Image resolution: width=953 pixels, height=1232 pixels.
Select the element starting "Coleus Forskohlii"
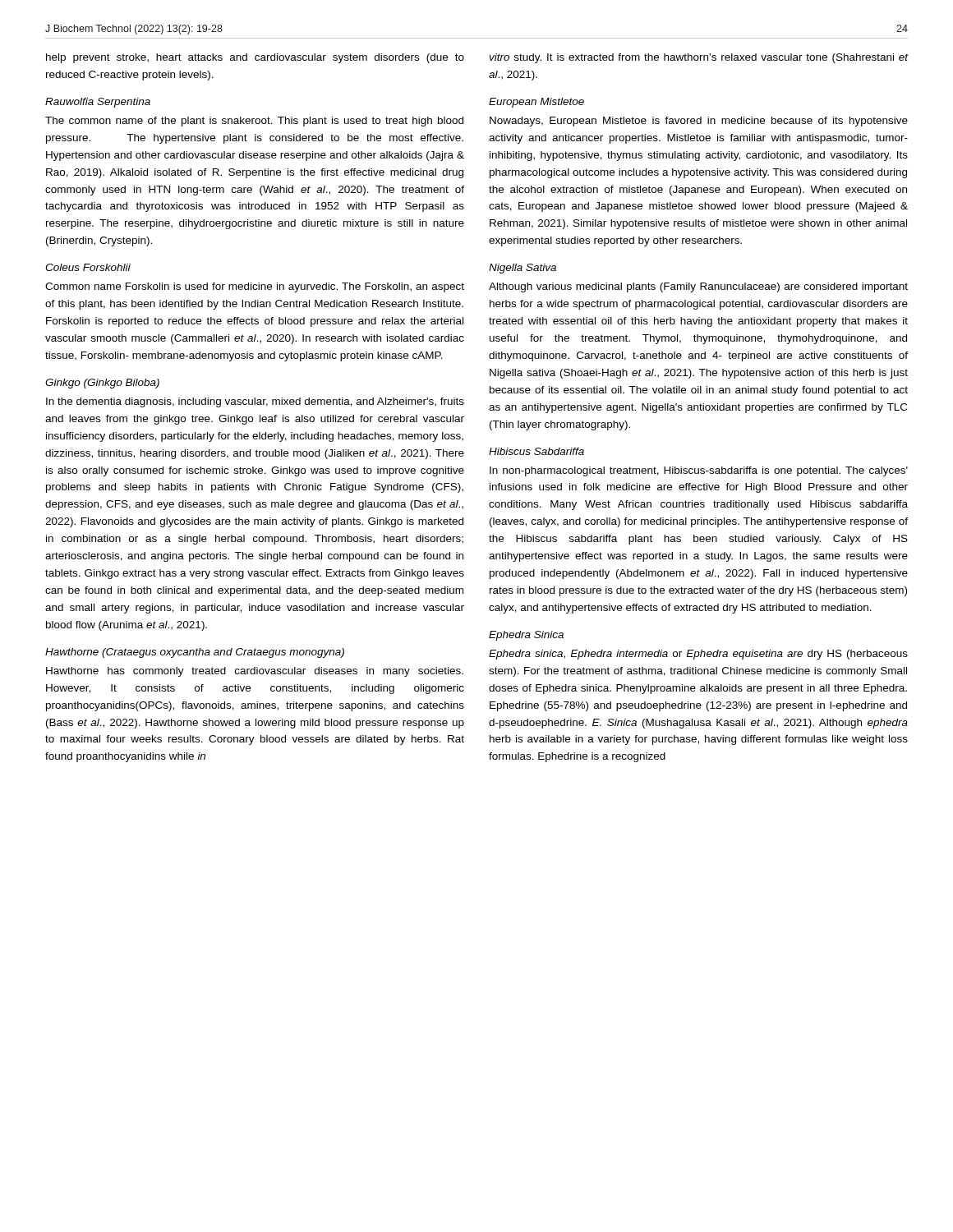point(88,267)
